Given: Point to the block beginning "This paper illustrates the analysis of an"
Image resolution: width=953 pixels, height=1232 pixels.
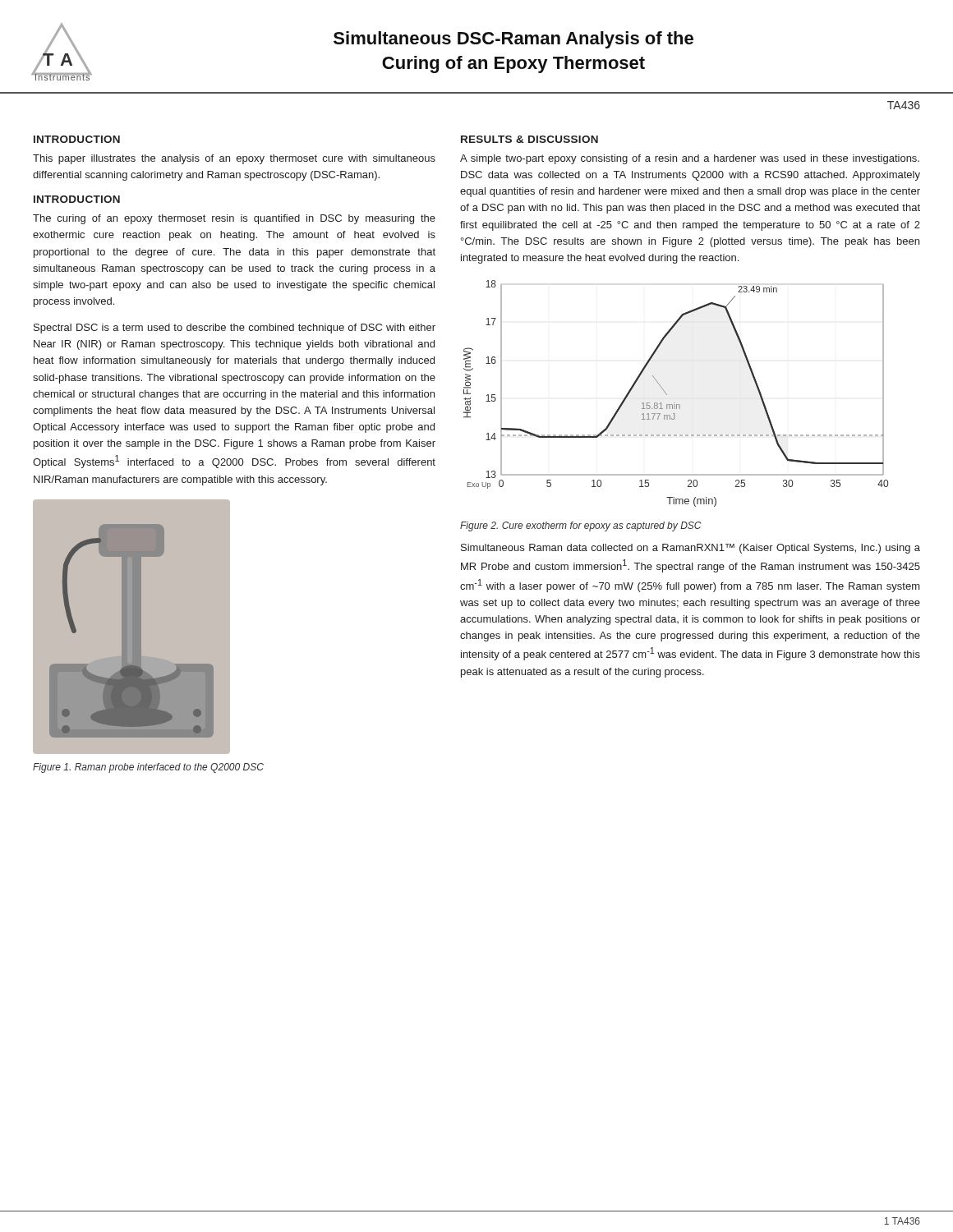Looking at the screenshot, I should pyautogui.click(x=234, y=166).
